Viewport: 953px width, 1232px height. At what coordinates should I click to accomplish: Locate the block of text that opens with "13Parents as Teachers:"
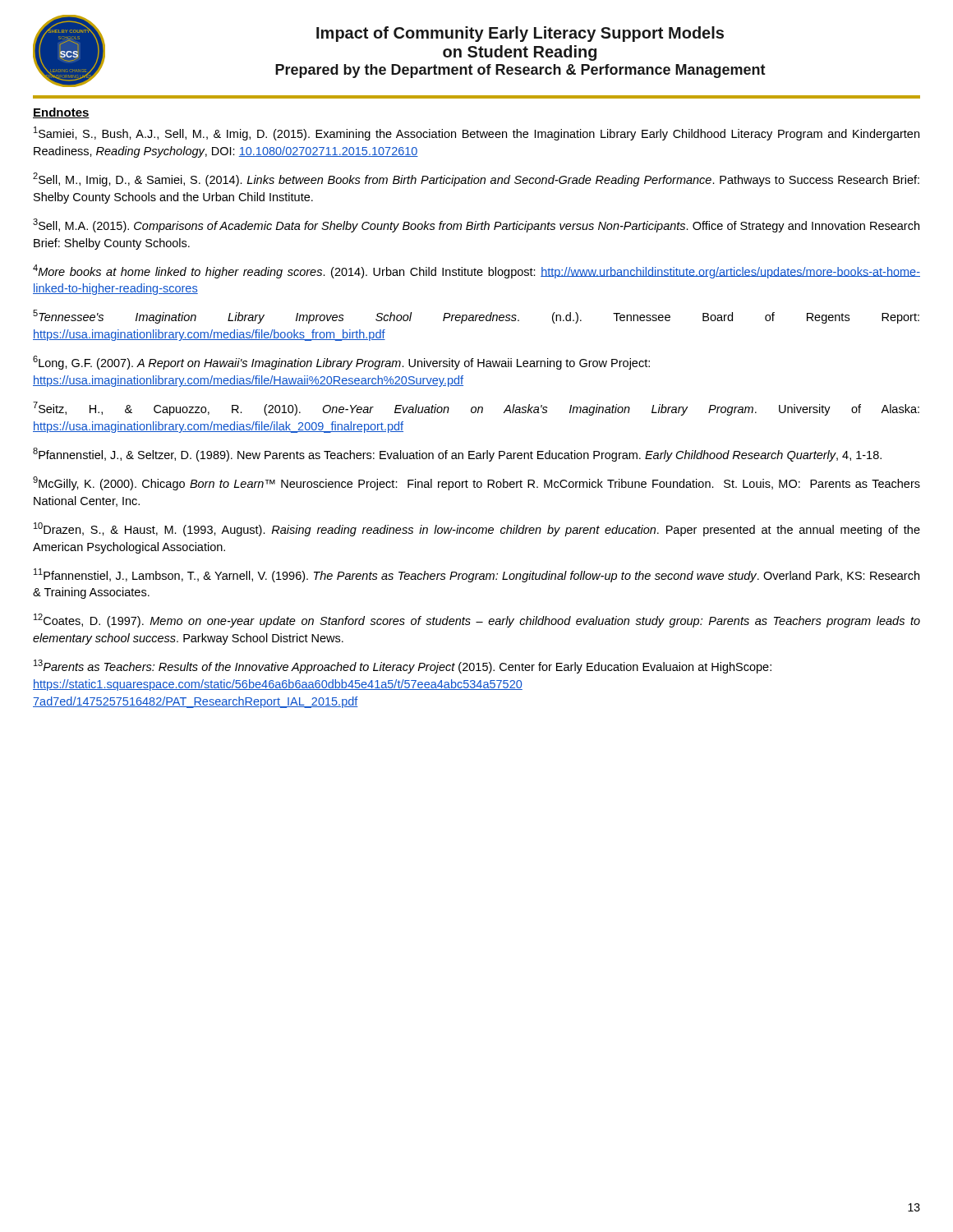point(403,683)
